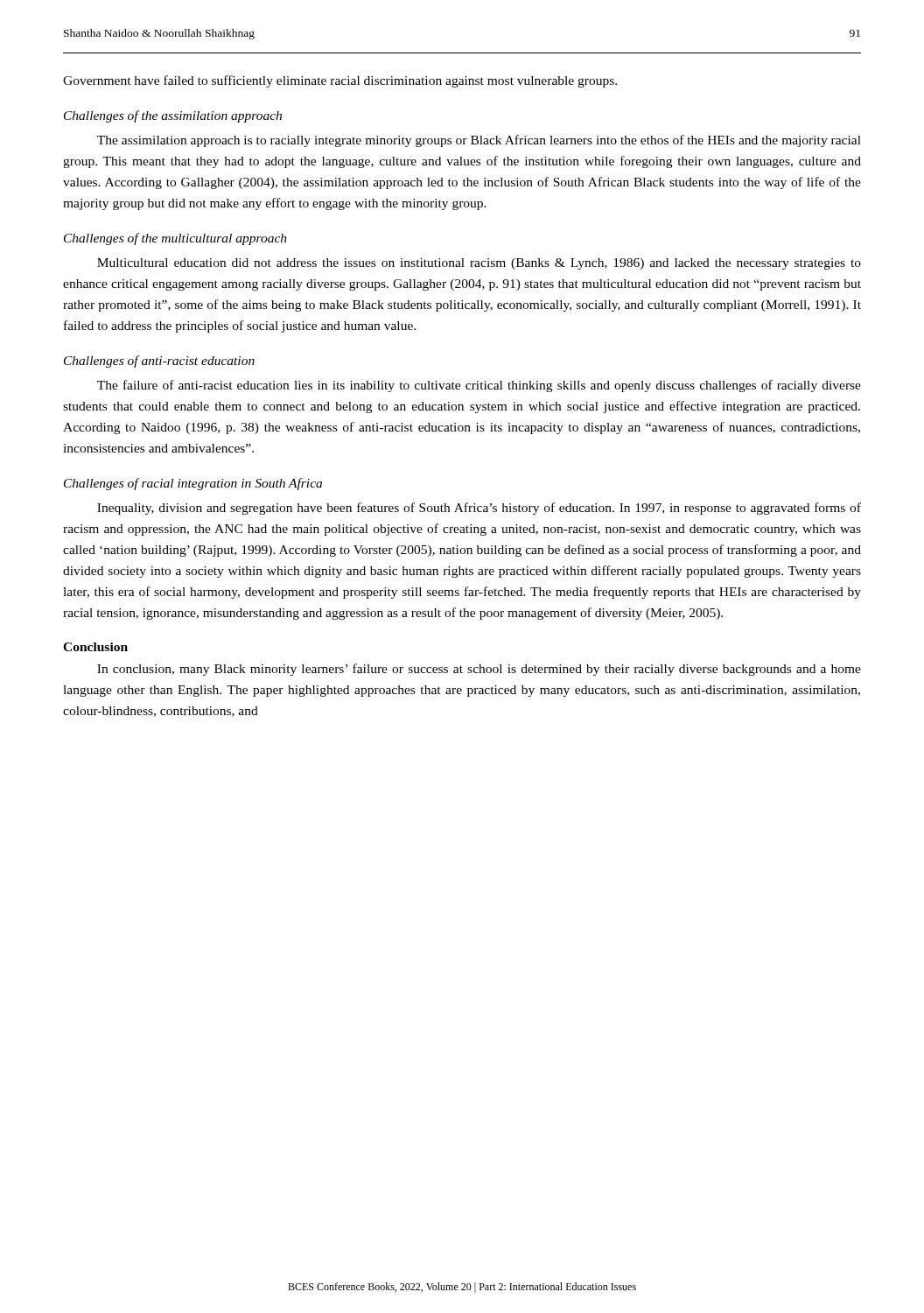Screen dimensions: 1313x924
Task: Find the region starting "Multicultural education did not address the"
Action: click(462, 294)
